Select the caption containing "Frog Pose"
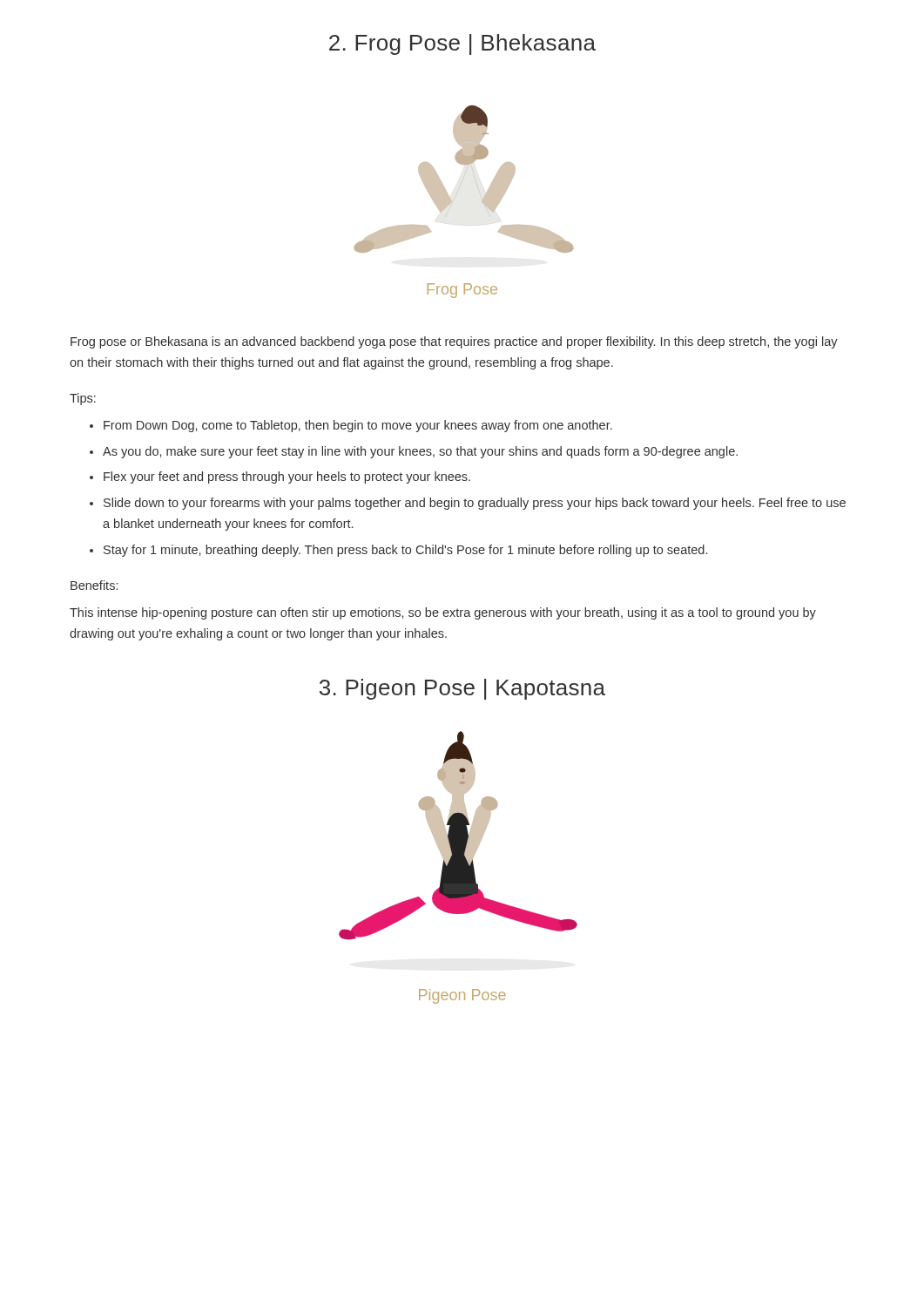The width and height of the screenshot is (924, 1307). (462, 289)
